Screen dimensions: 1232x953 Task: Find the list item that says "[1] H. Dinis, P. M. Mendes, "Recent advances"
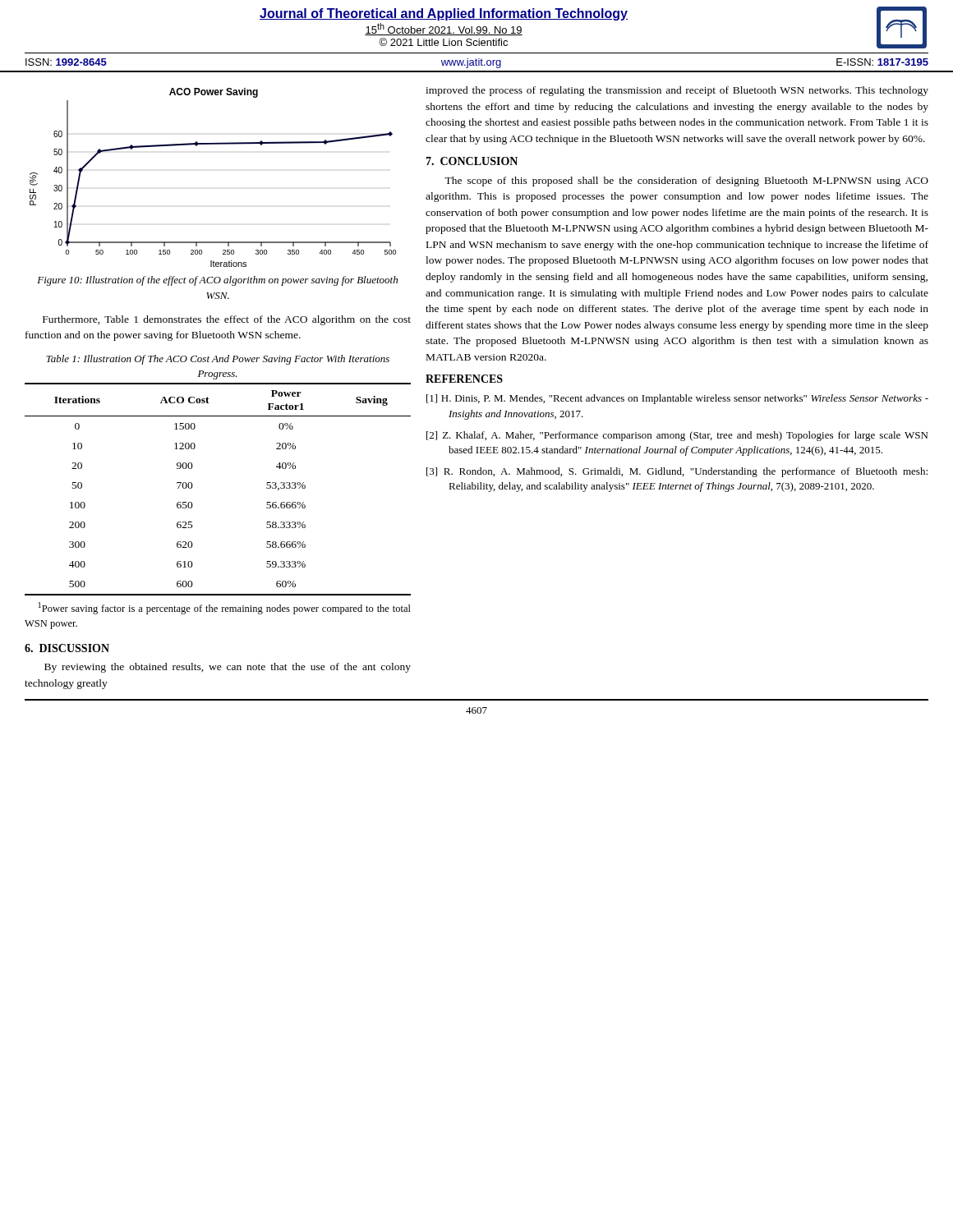677,406
